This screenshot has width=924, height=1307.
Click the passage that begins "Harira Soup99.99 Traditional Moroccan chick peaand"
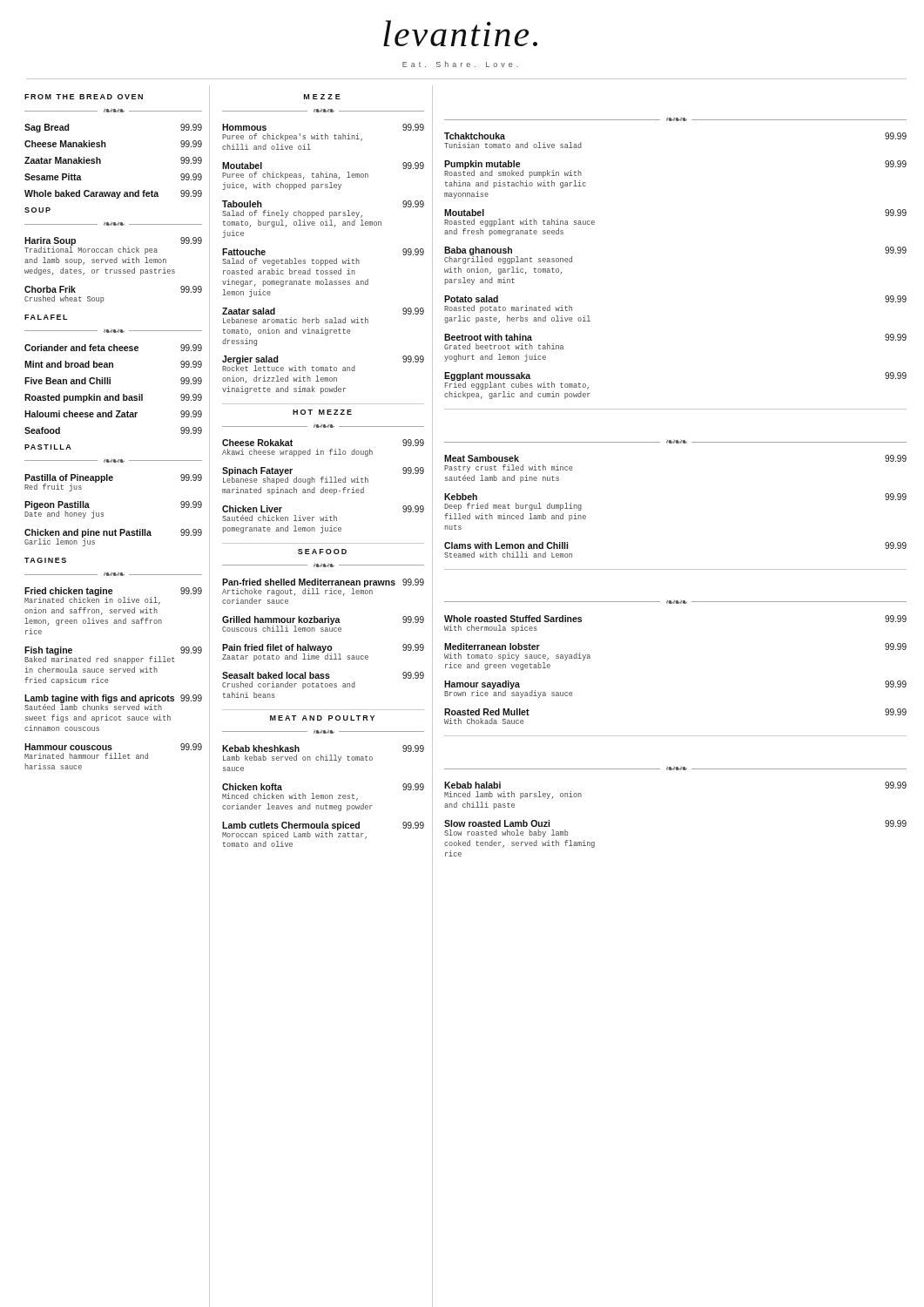(113, 256)
